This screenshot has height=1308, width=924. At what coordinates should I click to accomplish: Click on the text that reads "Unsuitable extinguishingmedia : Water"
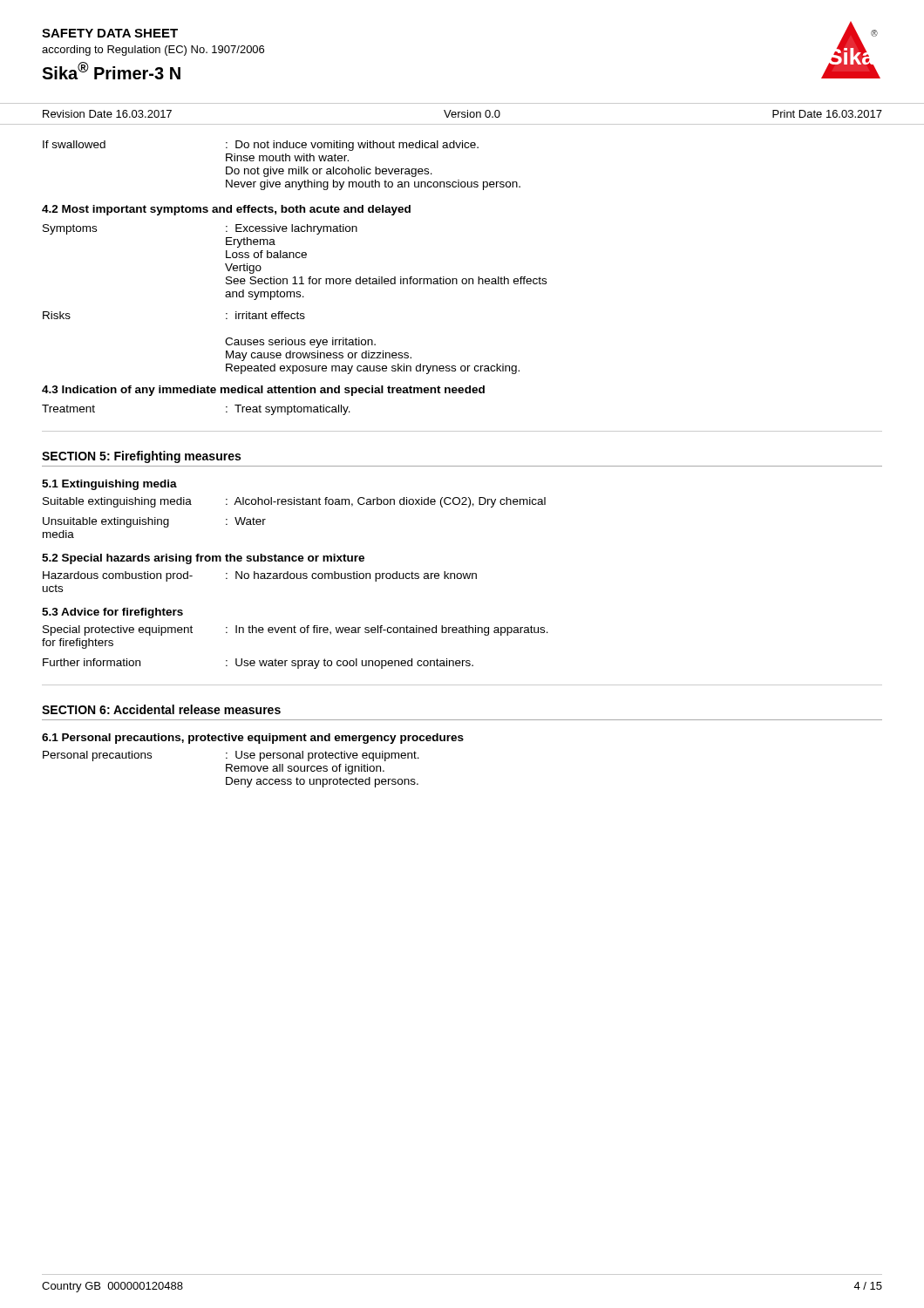pyautogui.click(x=154, y=522)
